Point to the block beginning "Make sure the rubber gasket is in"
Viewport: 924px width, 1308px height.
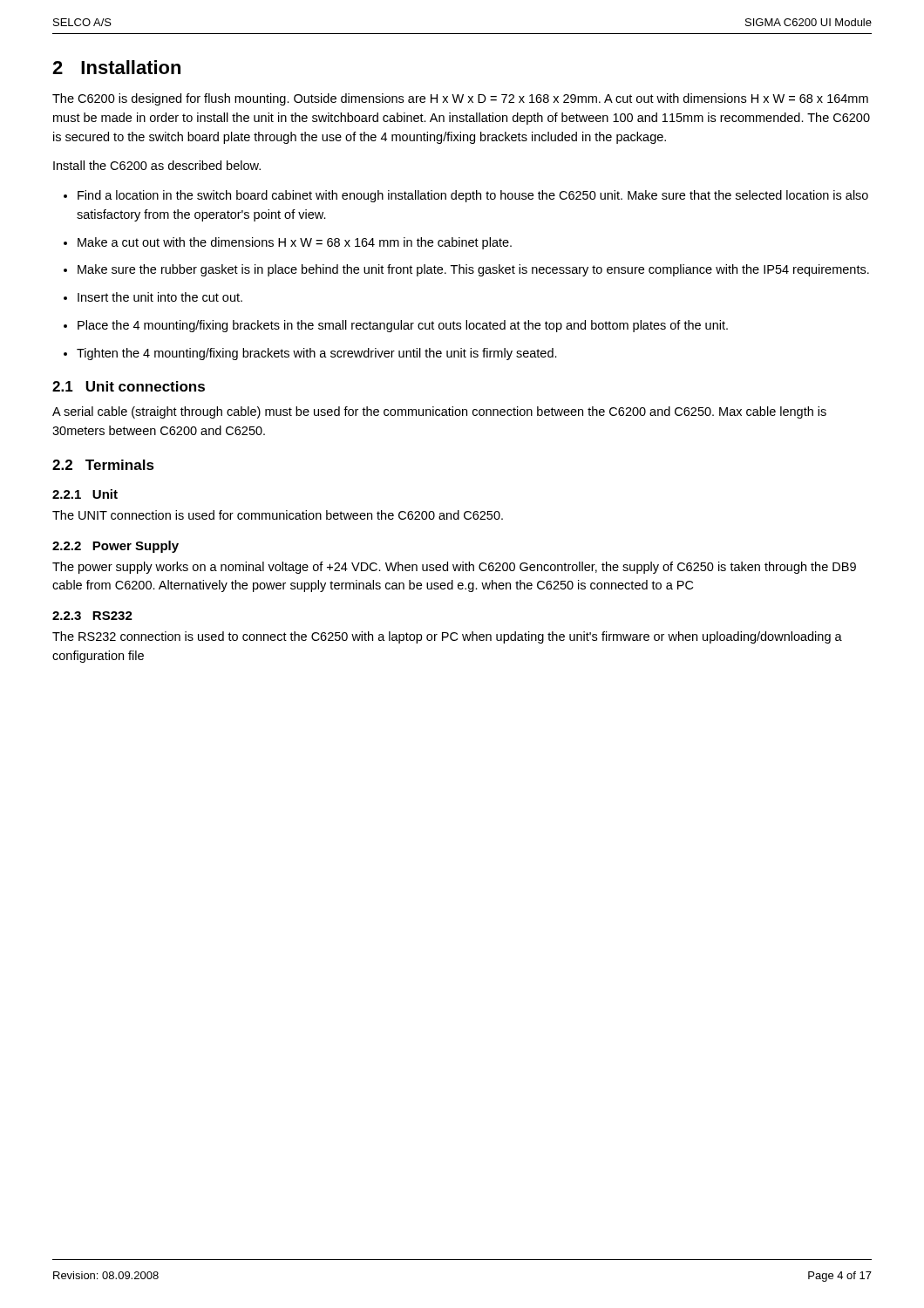(473, 270)
